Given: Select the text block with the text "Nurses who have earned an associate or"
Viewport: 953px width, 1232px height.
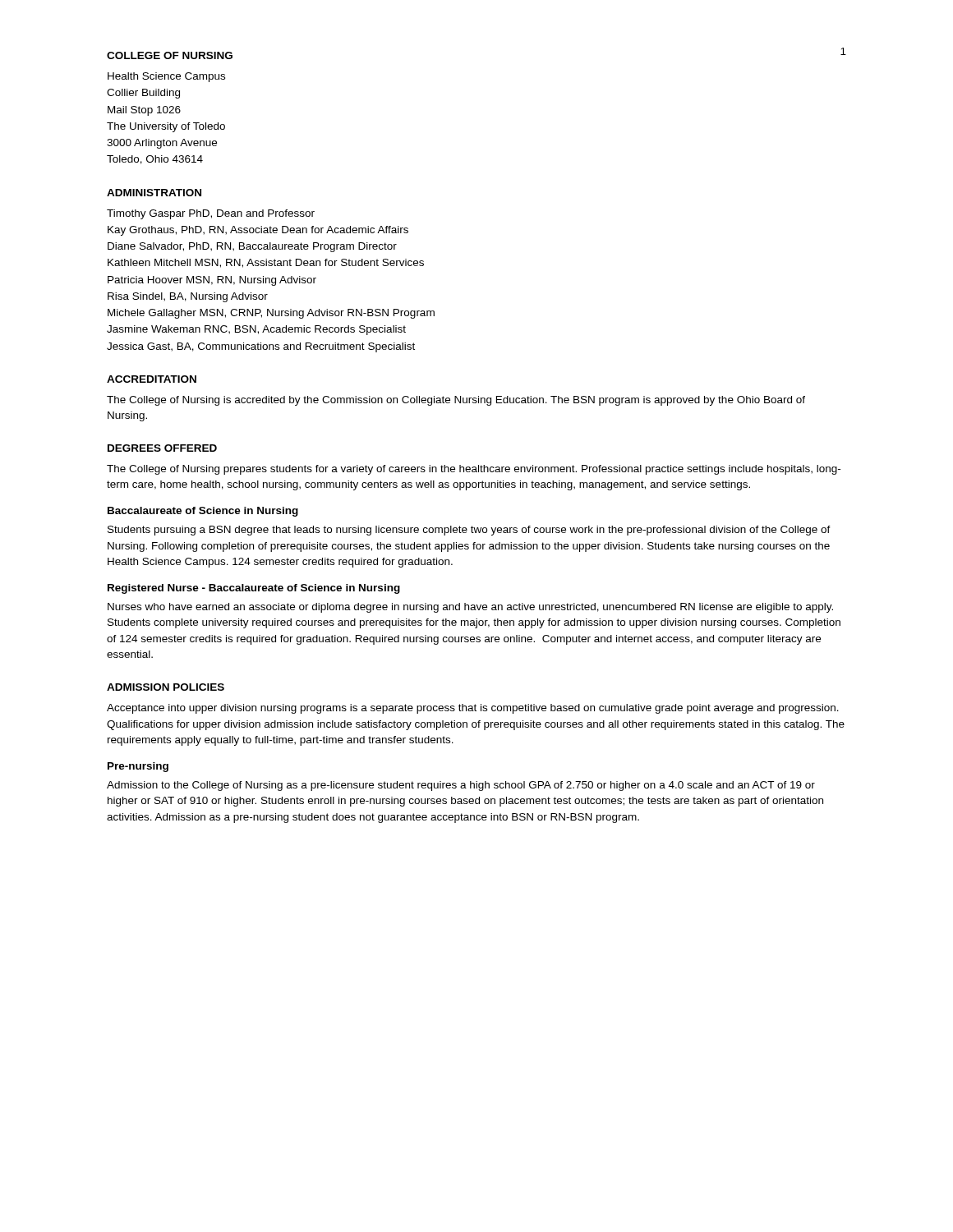Looking at the screenshot, I should point(476,631).
